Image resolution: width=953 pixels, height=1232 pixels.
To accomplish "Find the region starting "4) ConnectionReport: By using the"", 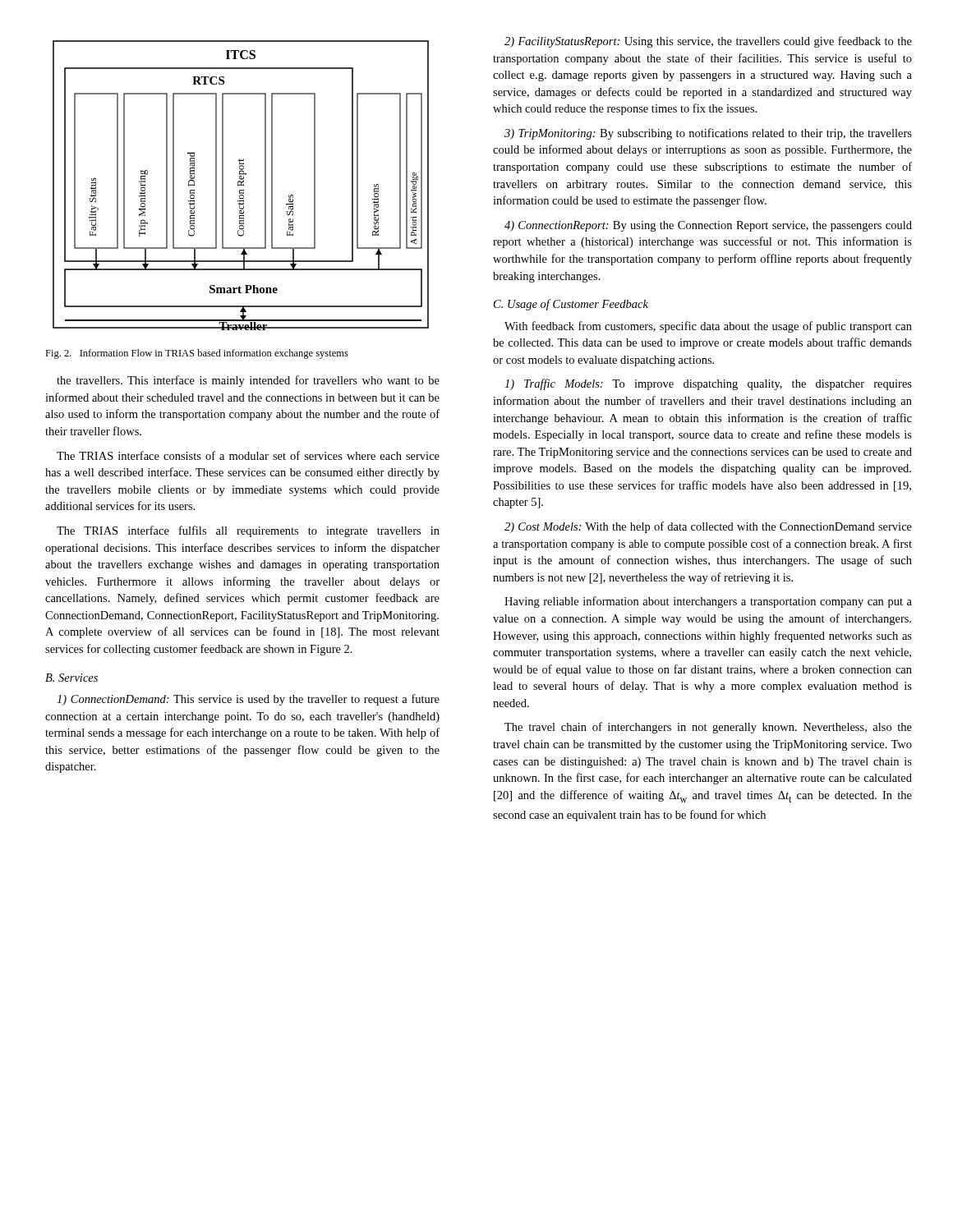I will pos(702,250).
